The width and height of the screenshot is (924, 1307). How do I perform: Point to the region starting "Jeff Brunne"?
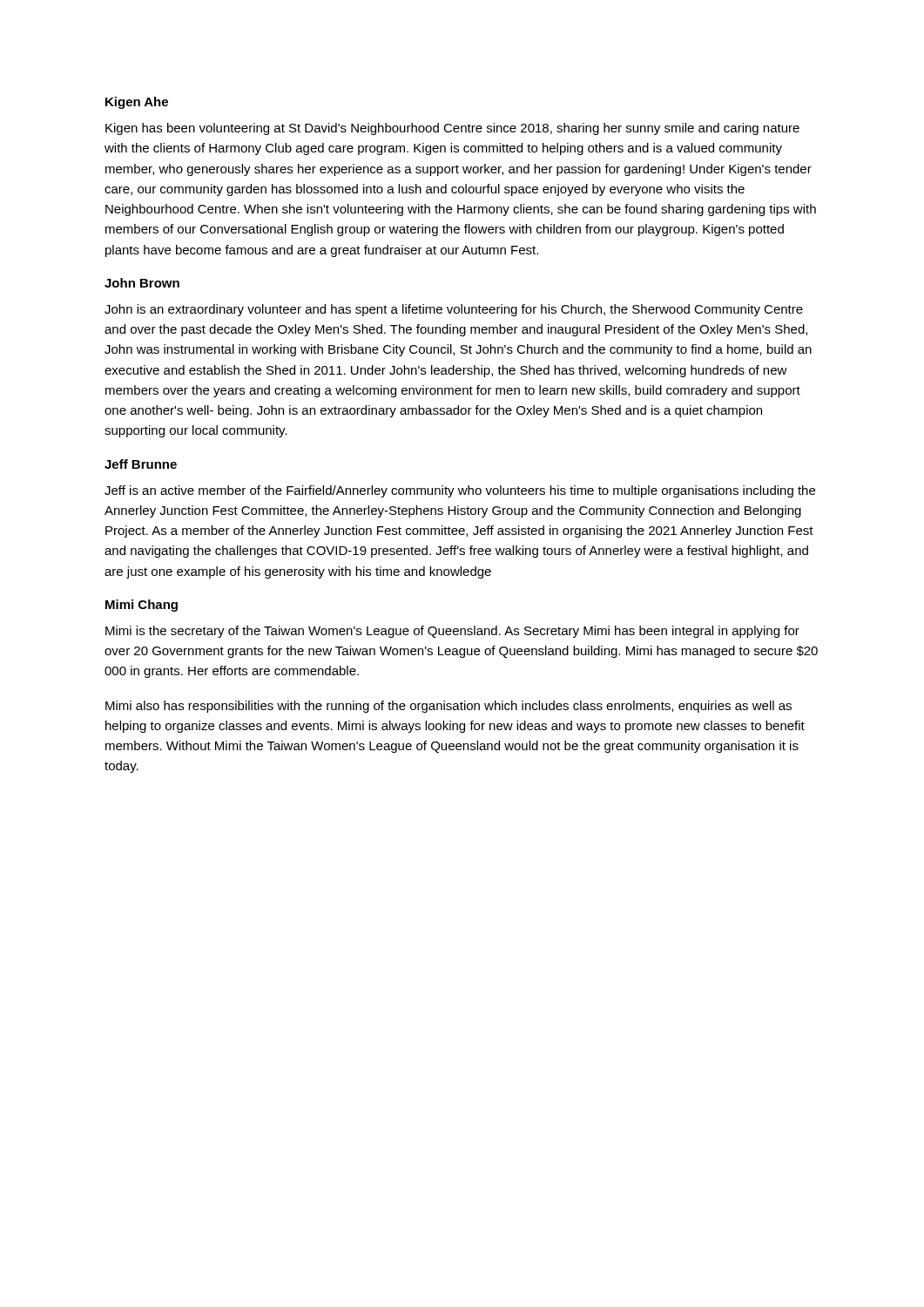click(x=141, y=464)
